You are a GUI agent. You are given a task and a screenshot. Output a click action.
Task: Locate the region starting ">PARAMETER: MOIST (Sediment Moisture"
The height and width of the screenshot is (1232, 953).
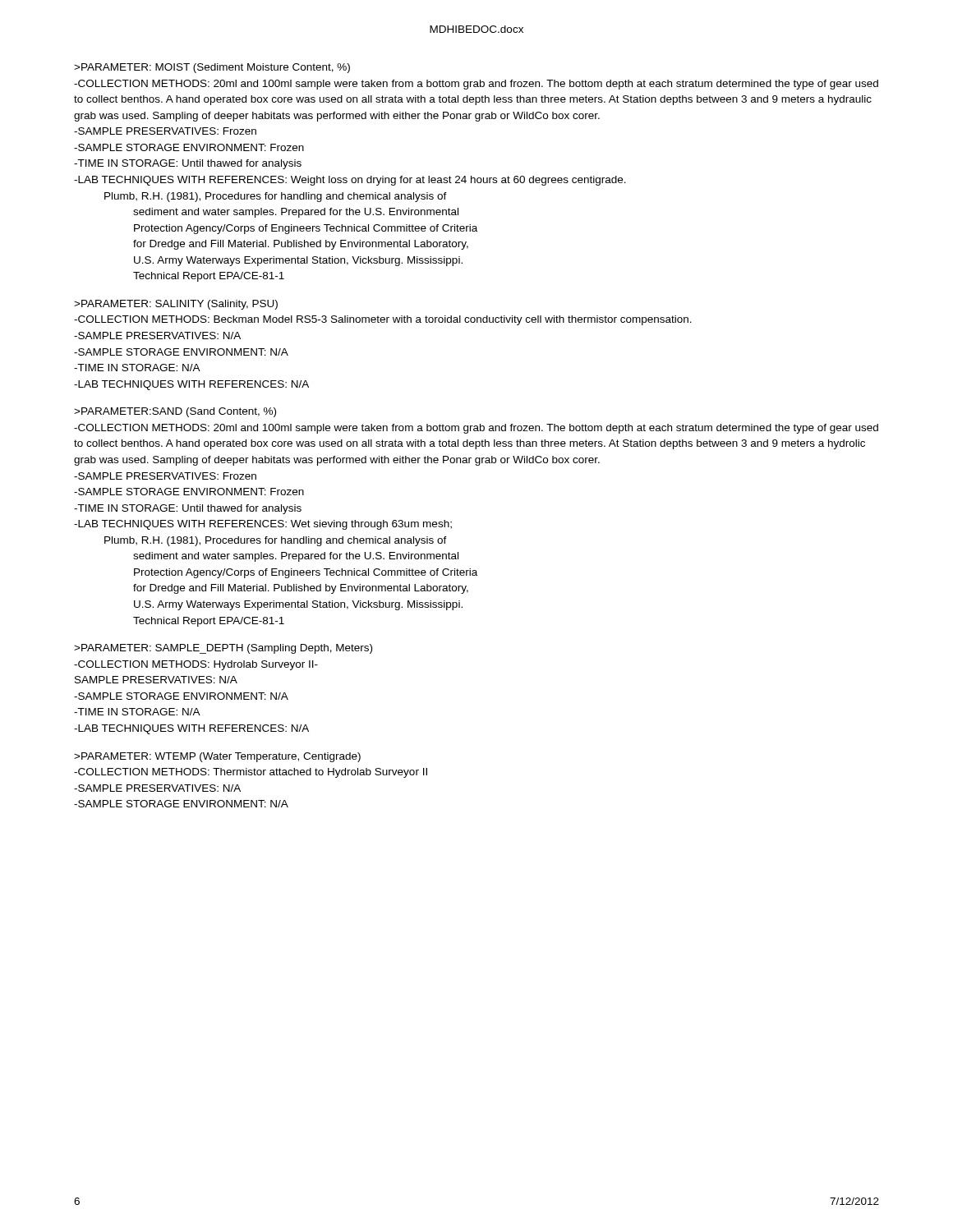pyautogui.click(x=476, y=172)
